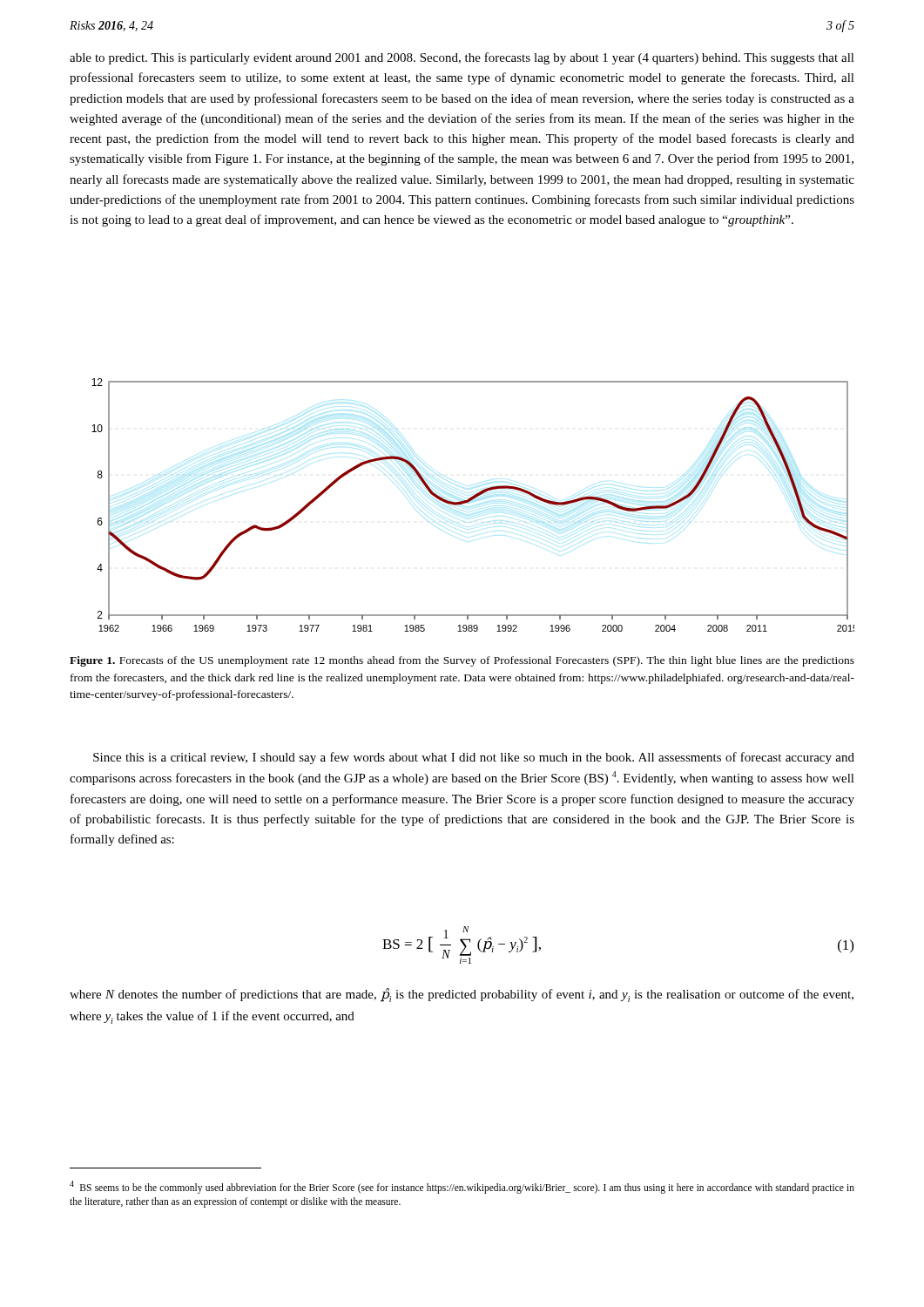Find the text block starting "where N denotes the"
The image size is (924, 1307).
click(x=462, y=1006)
